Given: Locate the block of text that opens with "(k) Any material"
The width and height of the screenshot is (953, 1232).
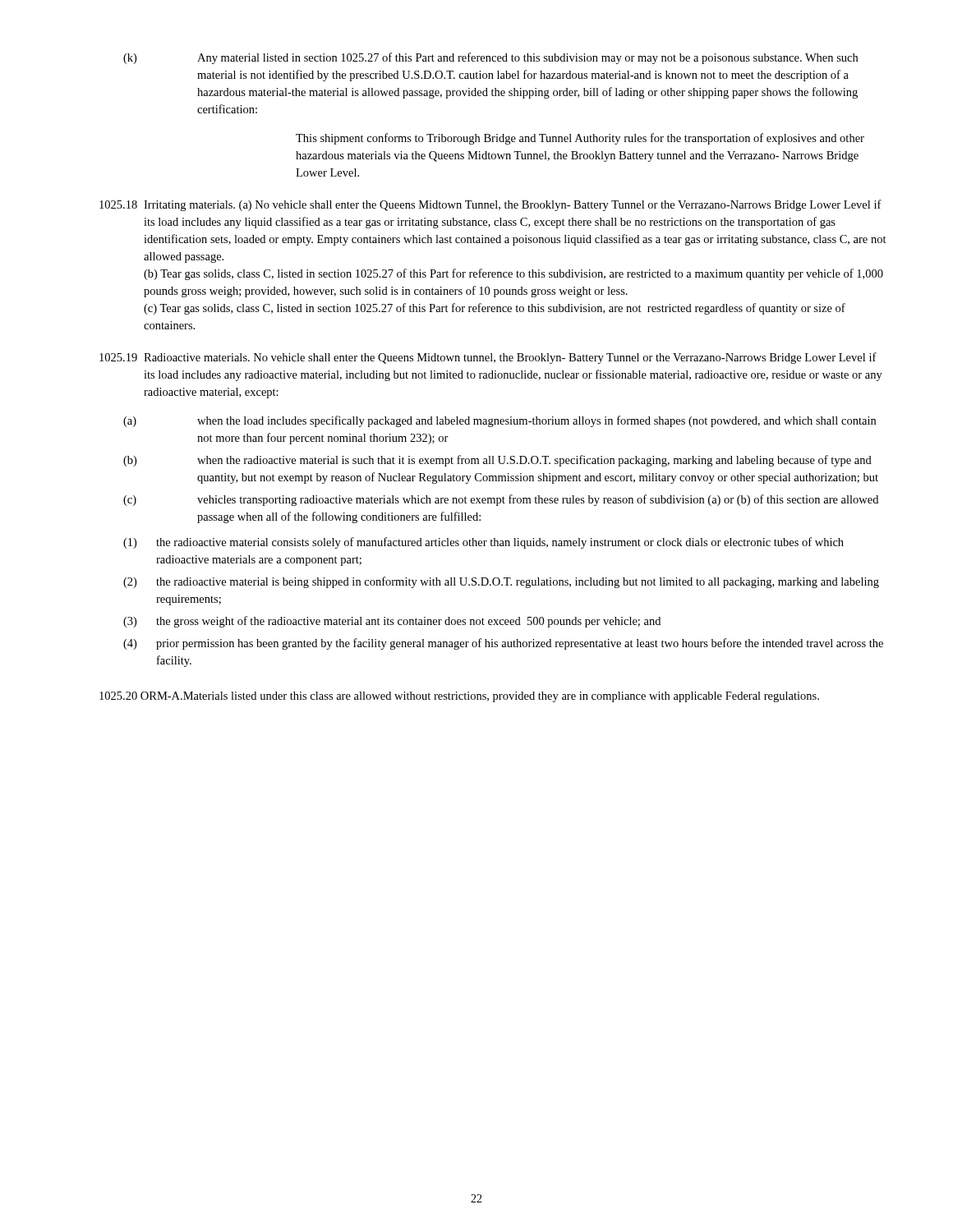Looking at the screenshot, I should [490, 58].
